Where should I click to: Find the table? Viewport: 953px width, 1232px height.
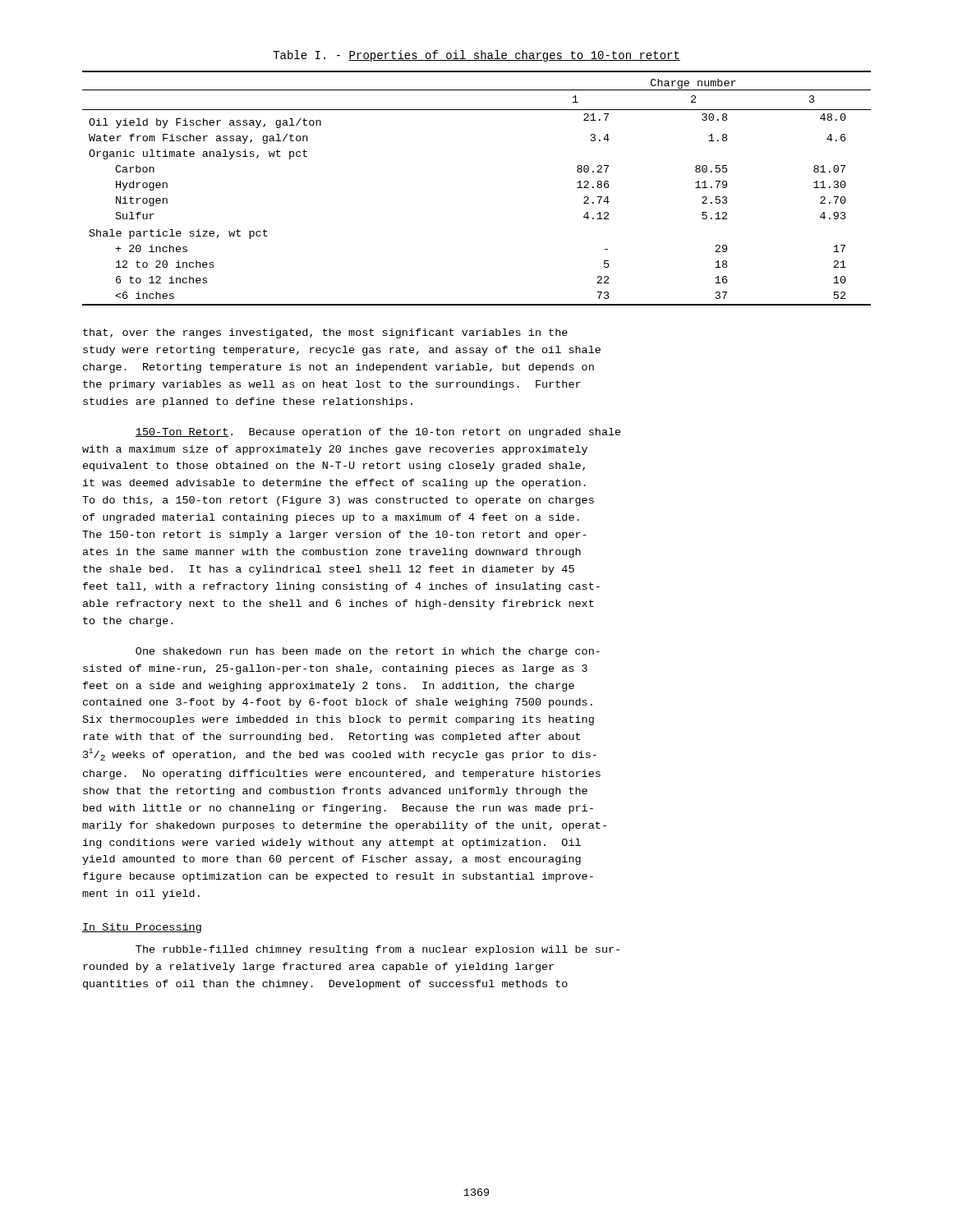click(476, 188)
